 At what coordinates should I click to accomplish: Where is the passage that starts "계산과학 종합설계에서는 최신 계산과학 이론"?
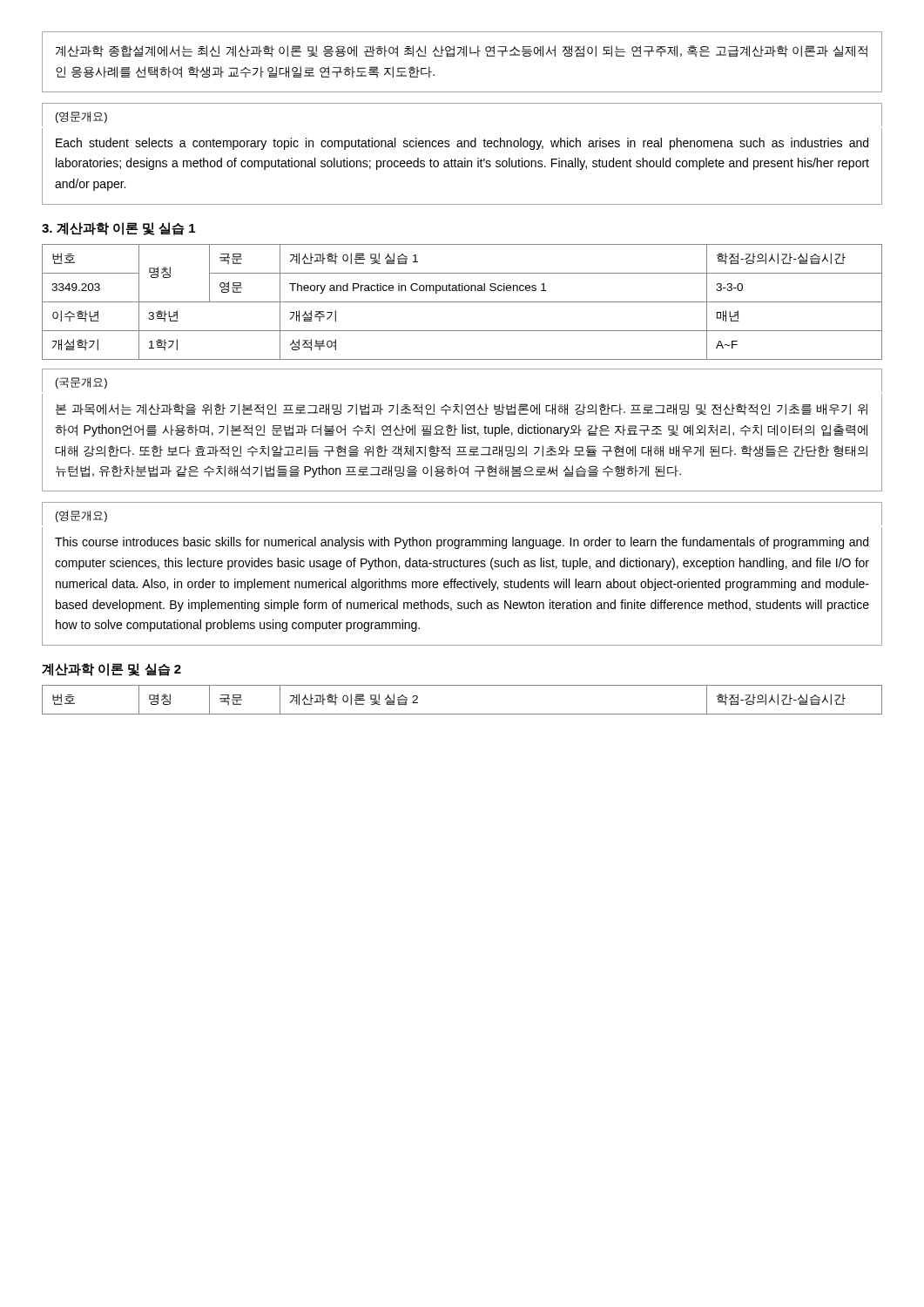(462, 61)
